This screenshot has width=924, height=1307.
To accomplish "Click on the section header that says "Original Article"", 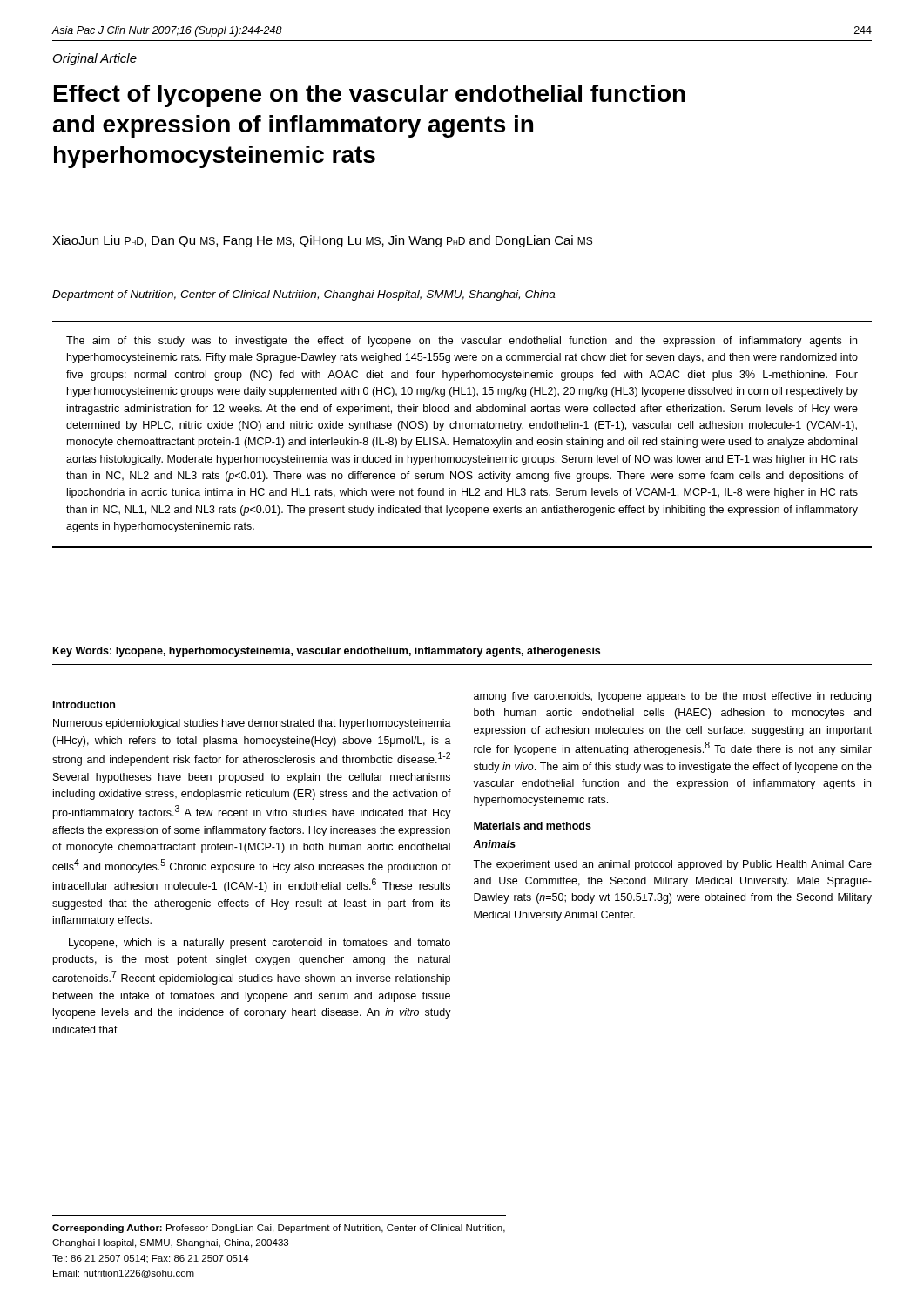I will tap(95, 58).
